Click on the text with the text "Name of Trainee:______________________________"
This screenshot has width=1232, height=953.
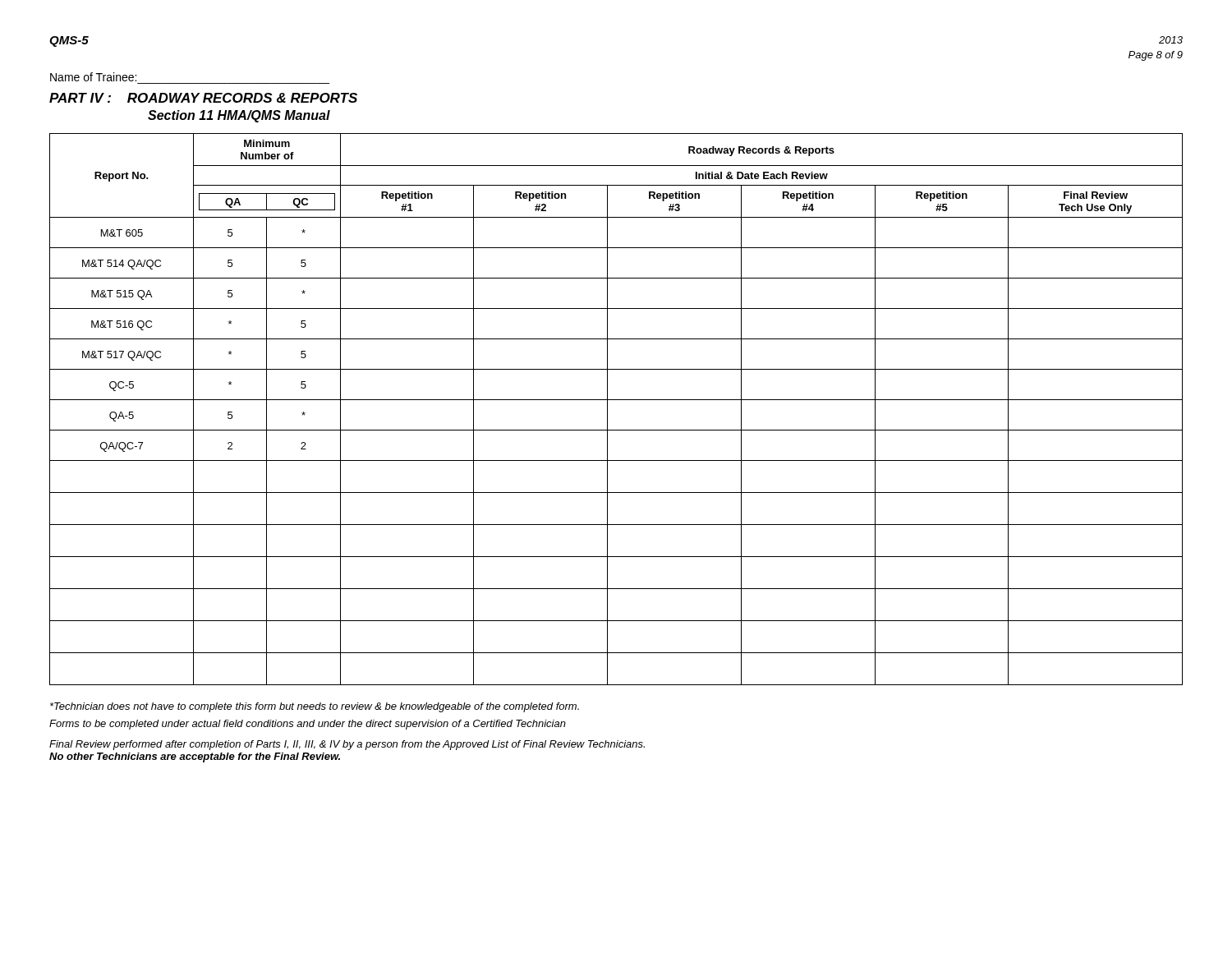(189, 78)
